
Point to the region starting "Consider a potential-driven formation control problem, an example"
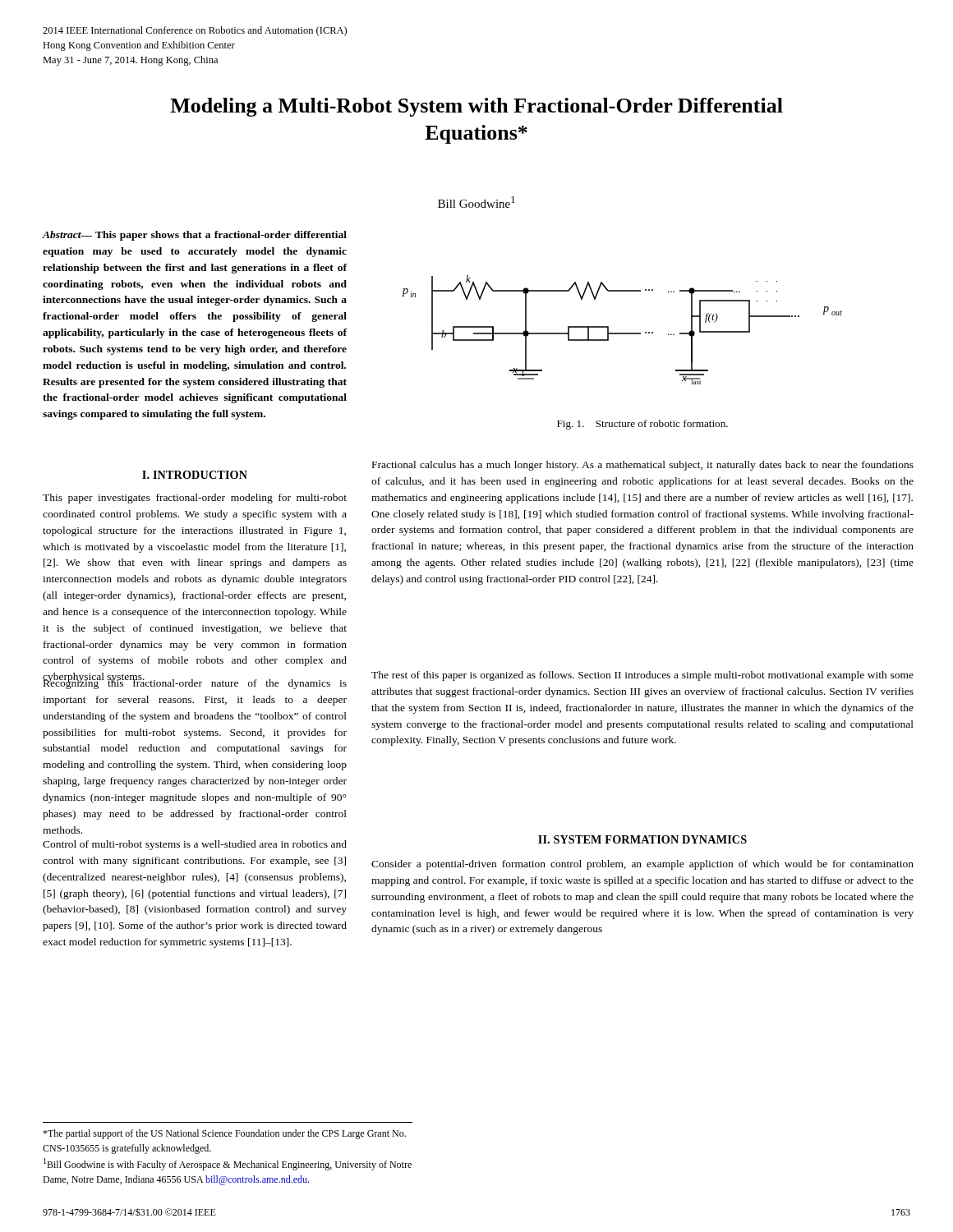[x=642, y=896]
